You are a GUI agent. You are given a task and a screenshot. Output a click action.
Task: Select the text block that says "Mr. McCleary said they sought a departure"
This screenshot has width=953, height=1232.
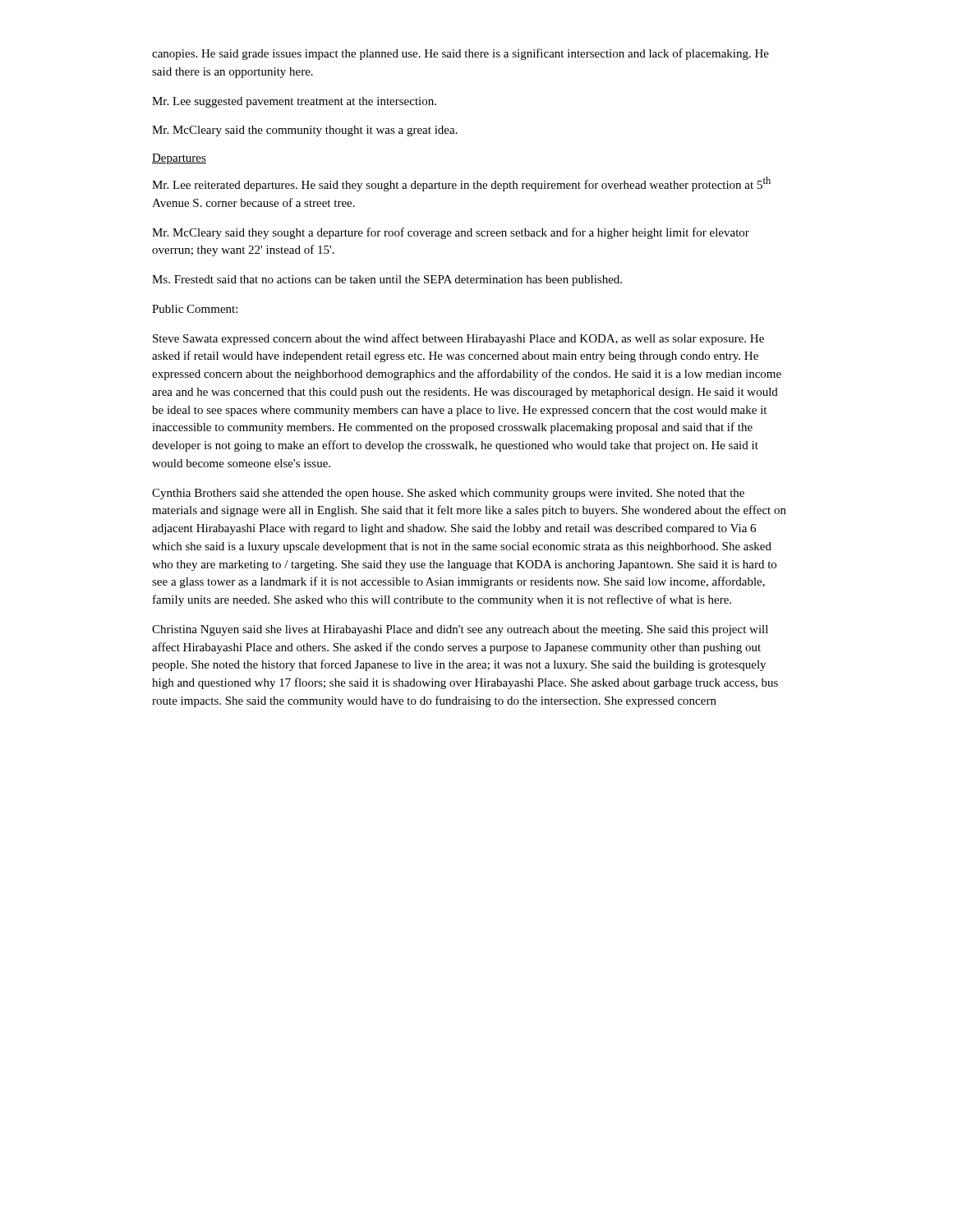click(451, 241)
